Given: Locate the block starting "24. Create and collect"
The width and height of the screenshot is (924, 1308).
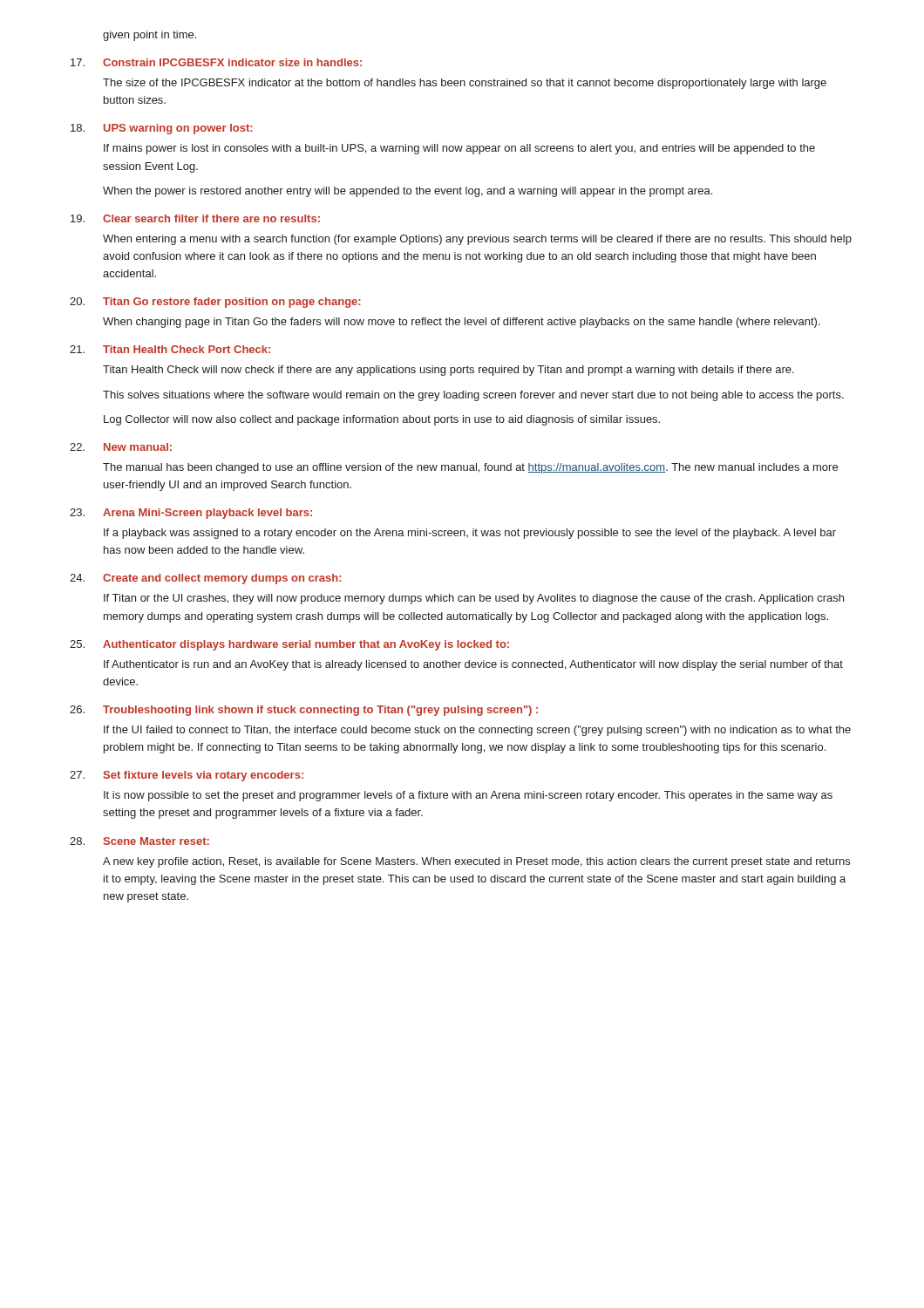Looking at the screenshot, I should point(462,598).
